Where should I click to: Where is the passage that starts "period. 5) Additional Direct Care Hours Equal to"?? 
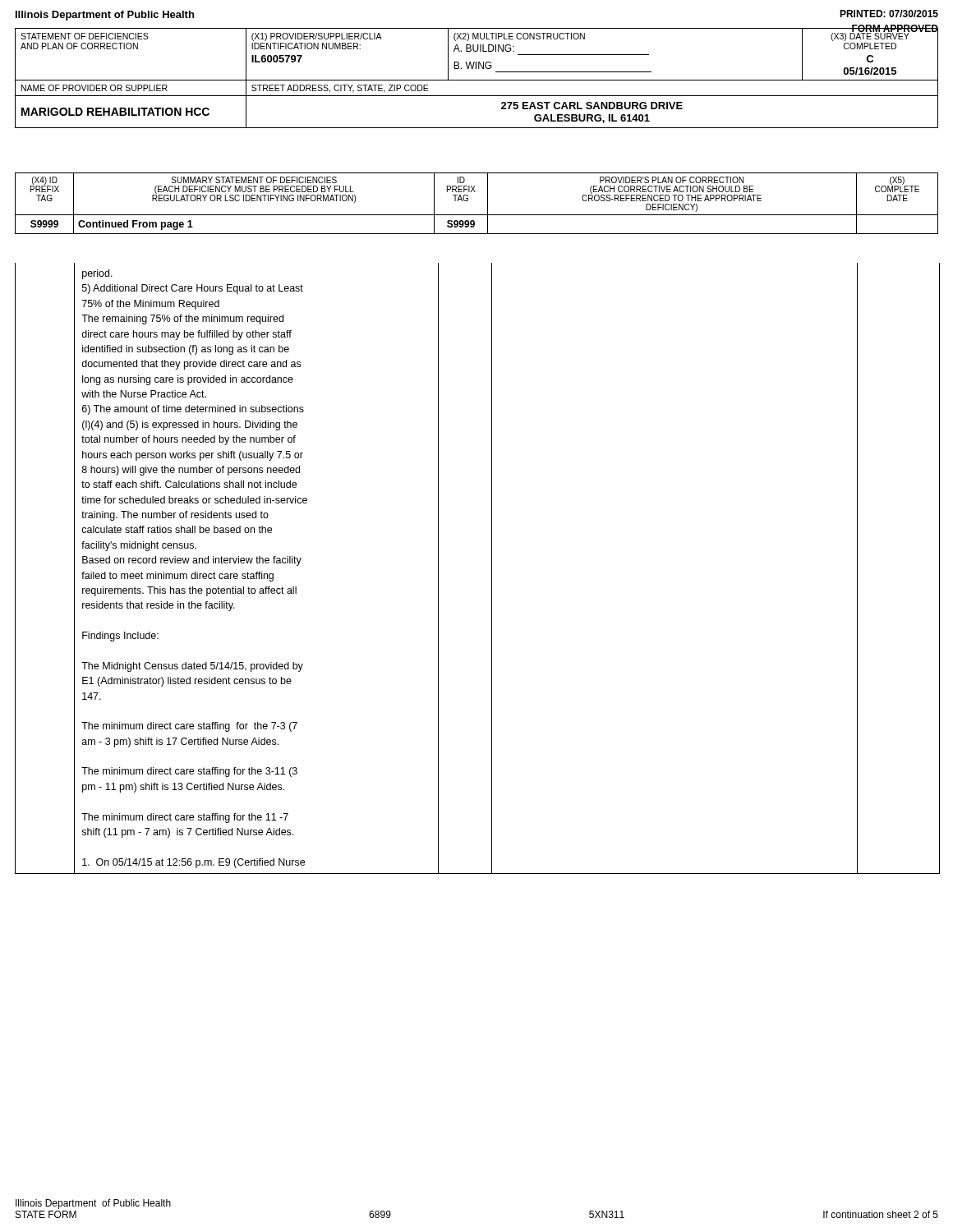(x=195, y=568)
